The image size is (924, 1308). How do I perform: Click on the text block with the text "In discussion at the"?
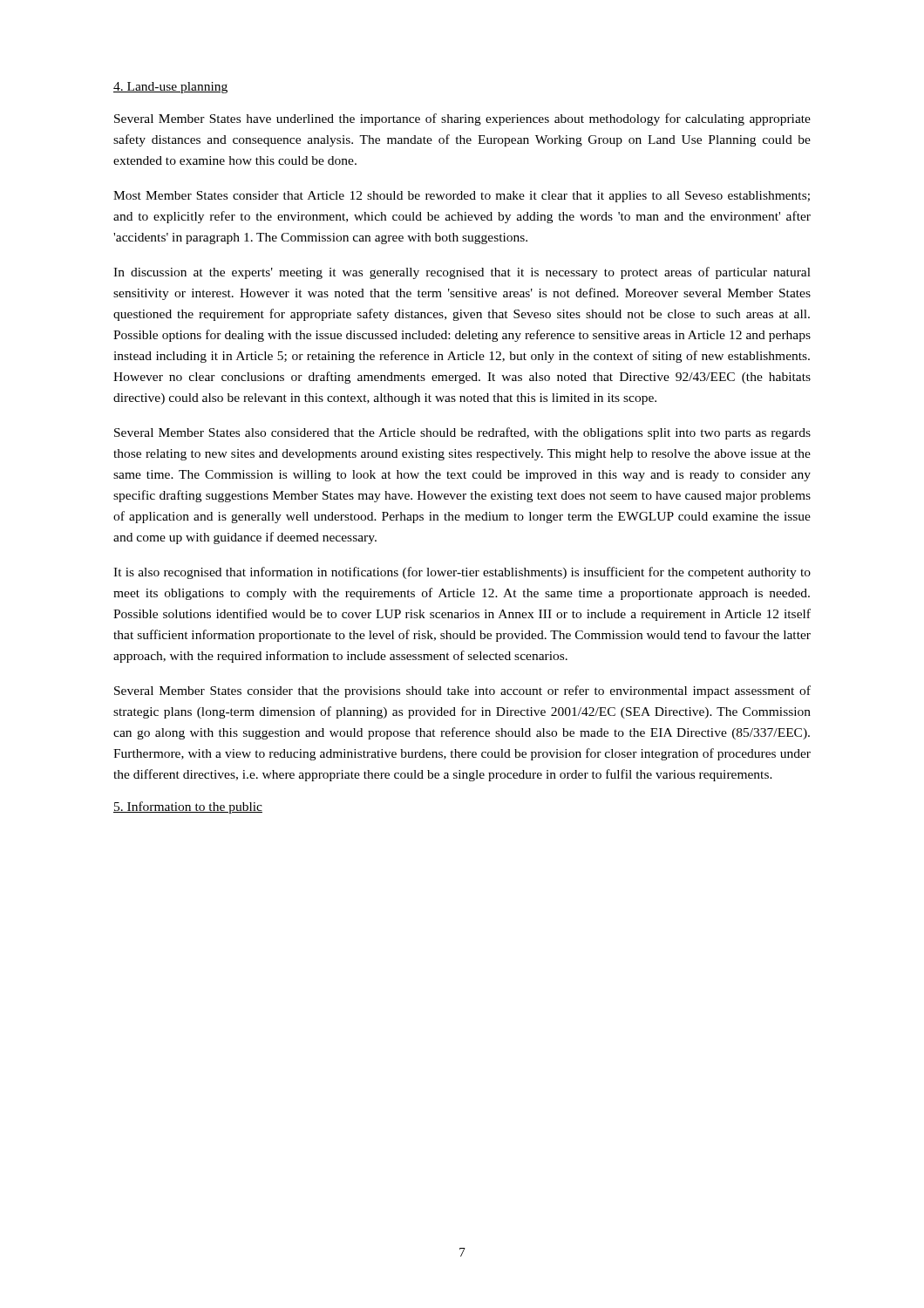point(462,335)
